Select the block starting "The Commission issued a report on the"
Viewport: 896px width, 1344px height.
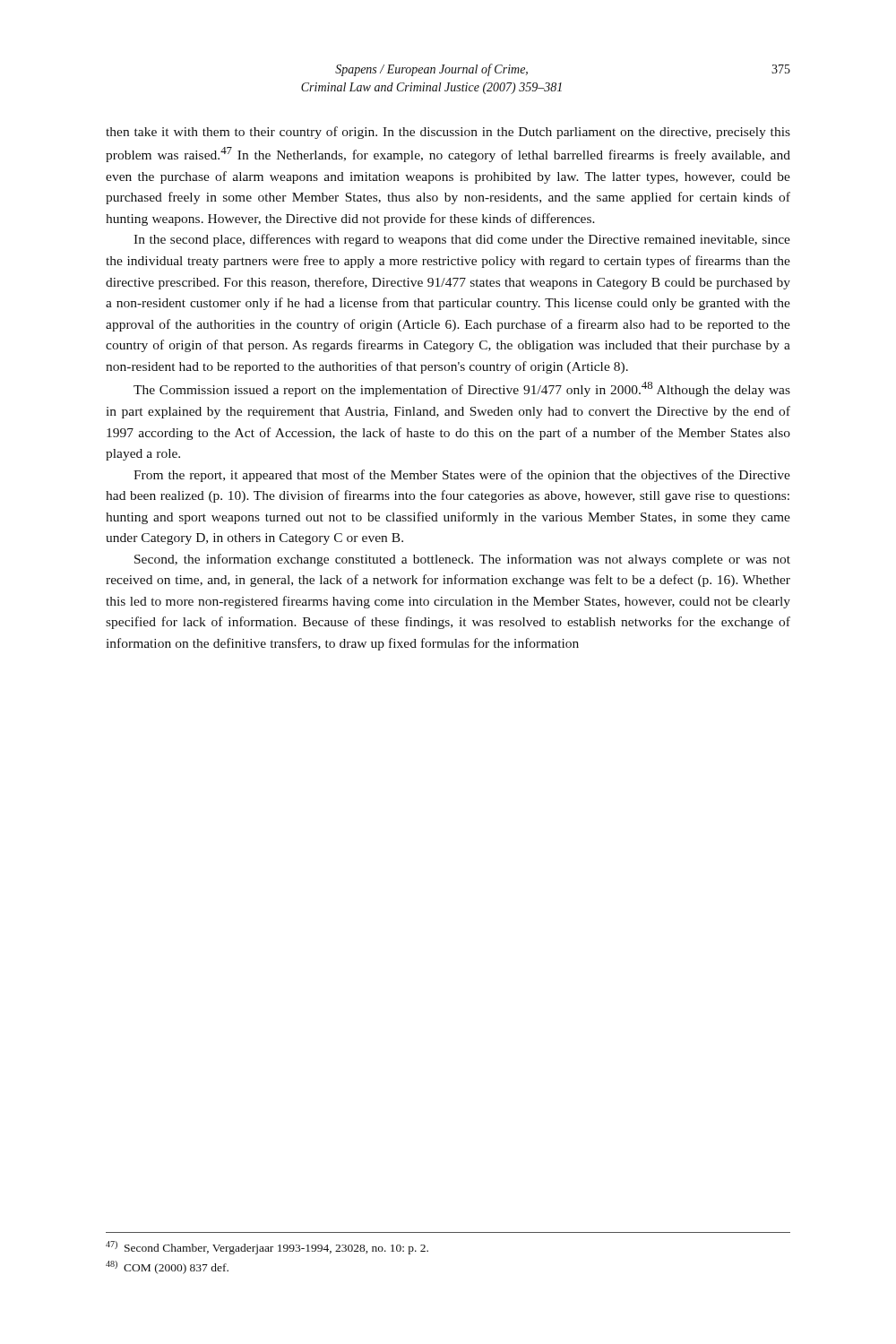[x=448, y=420]
